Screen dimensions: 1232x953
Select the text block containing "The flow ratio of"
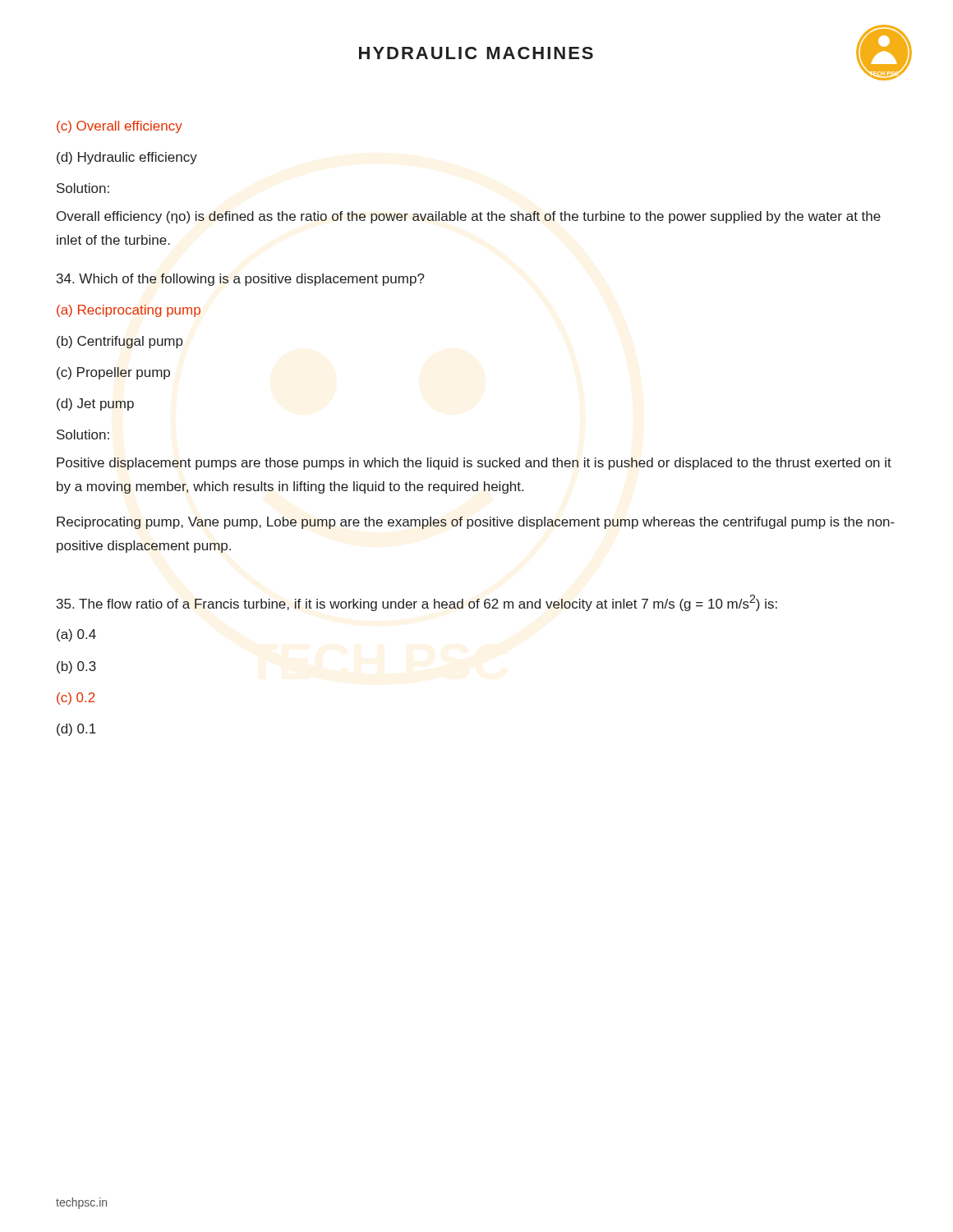pos(417,602)
